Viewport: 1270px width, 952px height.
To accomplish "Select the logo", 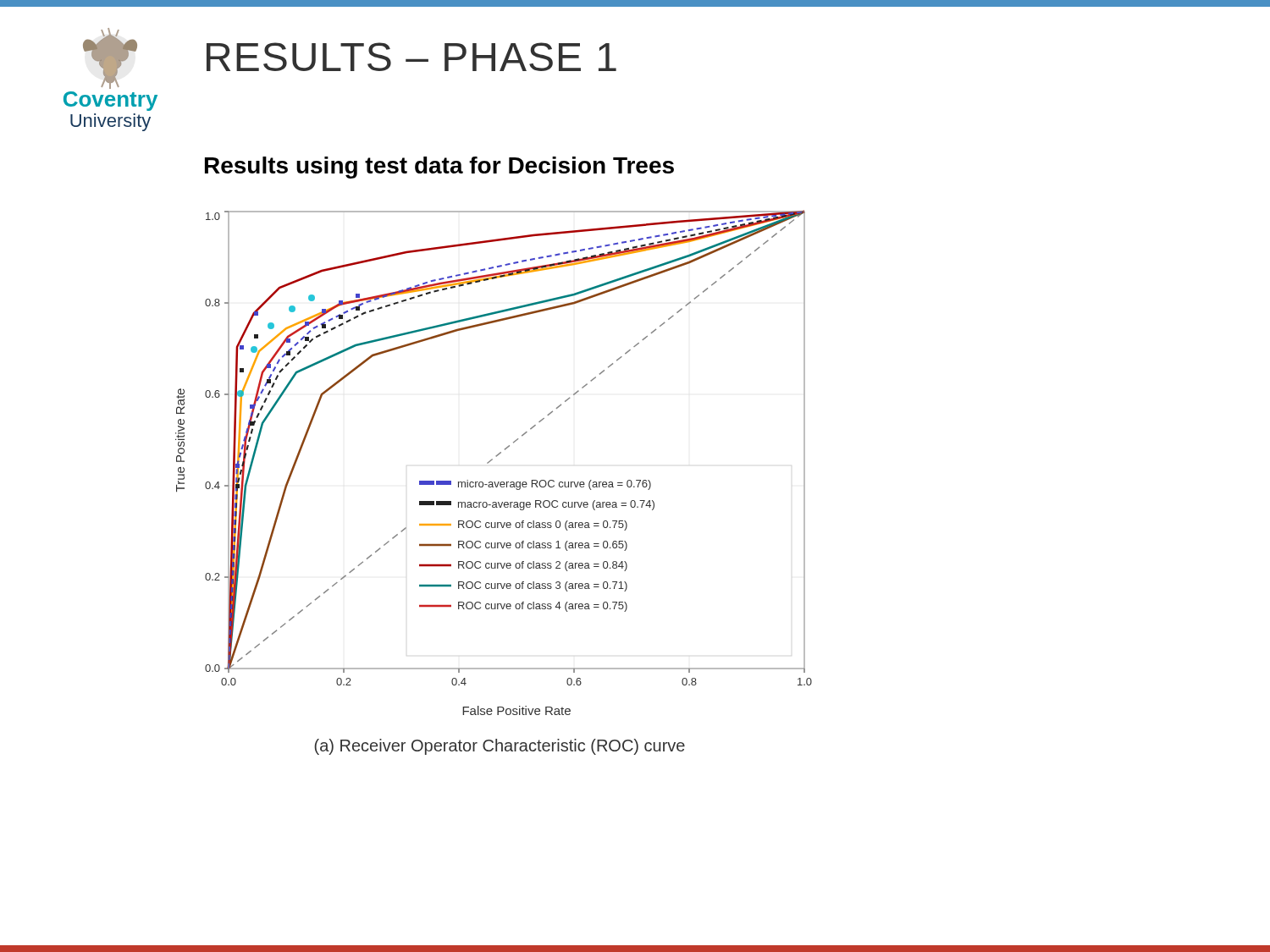I will (110, 80).
